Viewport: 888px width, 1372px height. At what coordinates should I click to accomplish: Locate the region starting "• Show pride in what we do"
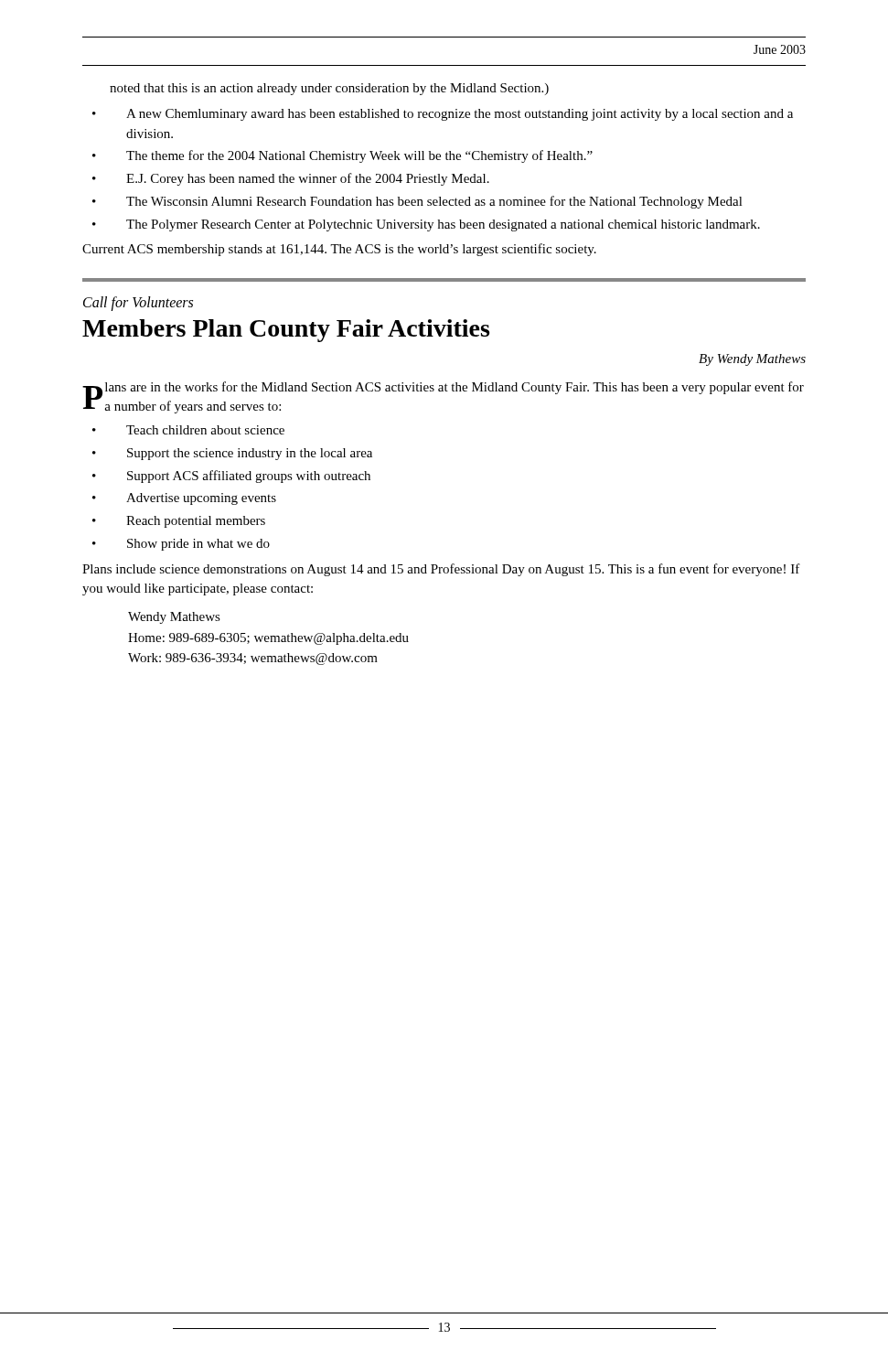181,544
